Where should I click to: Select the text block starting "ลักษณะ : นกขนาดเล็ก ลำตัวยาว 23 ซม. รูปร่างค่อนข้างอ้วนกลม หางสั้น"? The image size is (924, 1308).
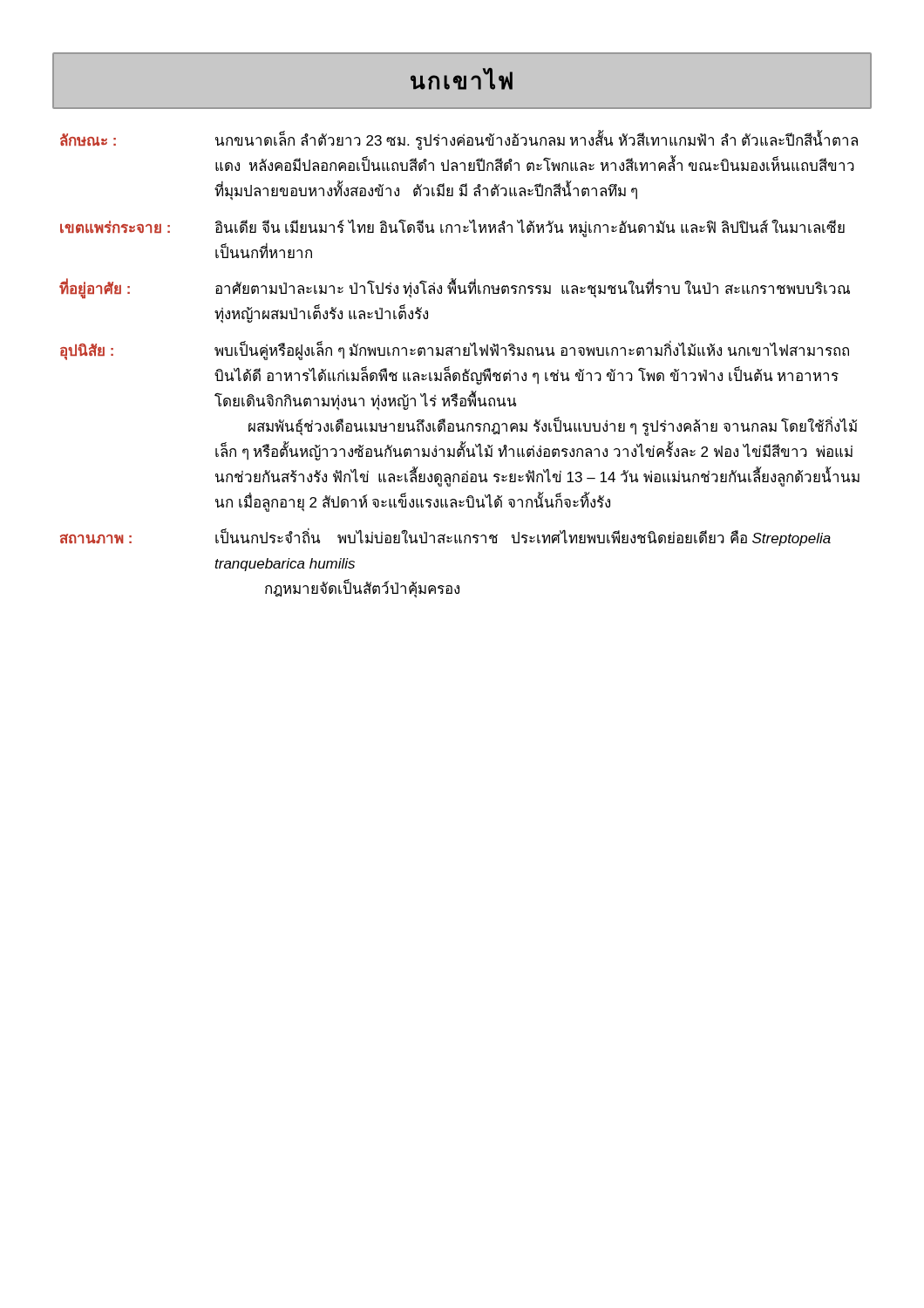click(x=462, y=168)
